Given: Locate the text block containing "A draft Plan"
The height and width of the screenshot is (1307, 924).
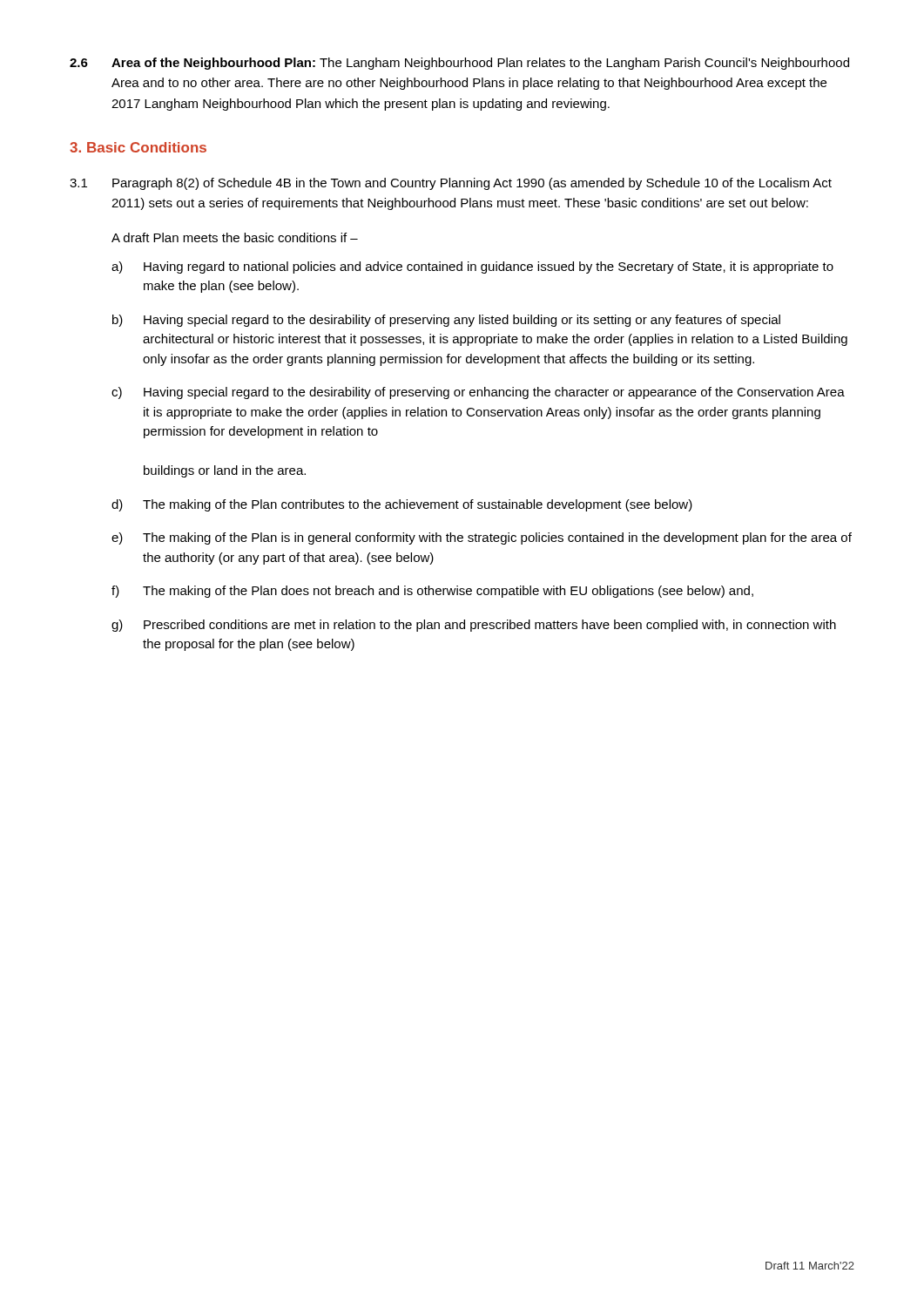Looking at the screenshot, I should (235, 238).
